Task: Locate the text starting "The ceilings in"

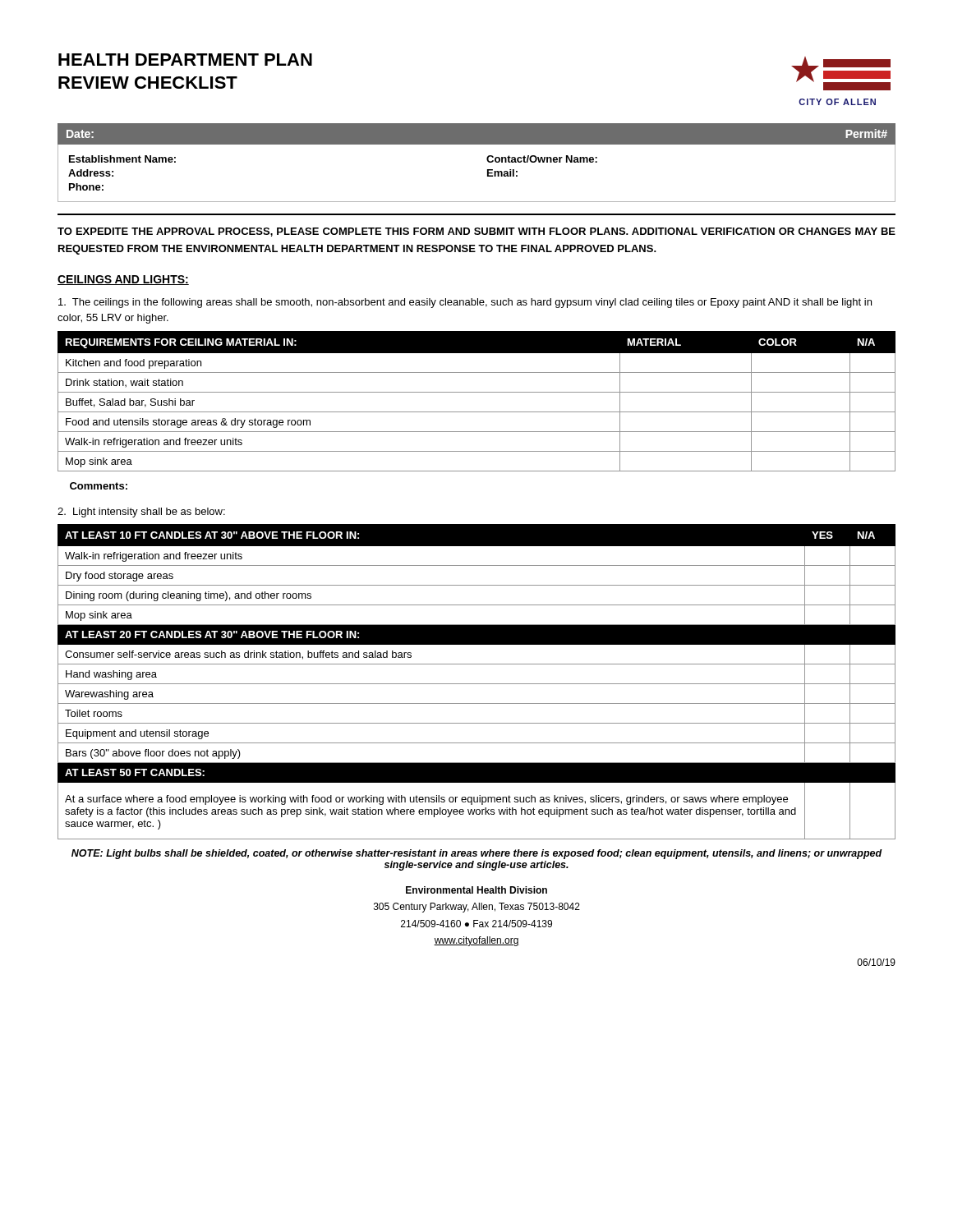Action: pyautogui.click(x=476, y=310)
